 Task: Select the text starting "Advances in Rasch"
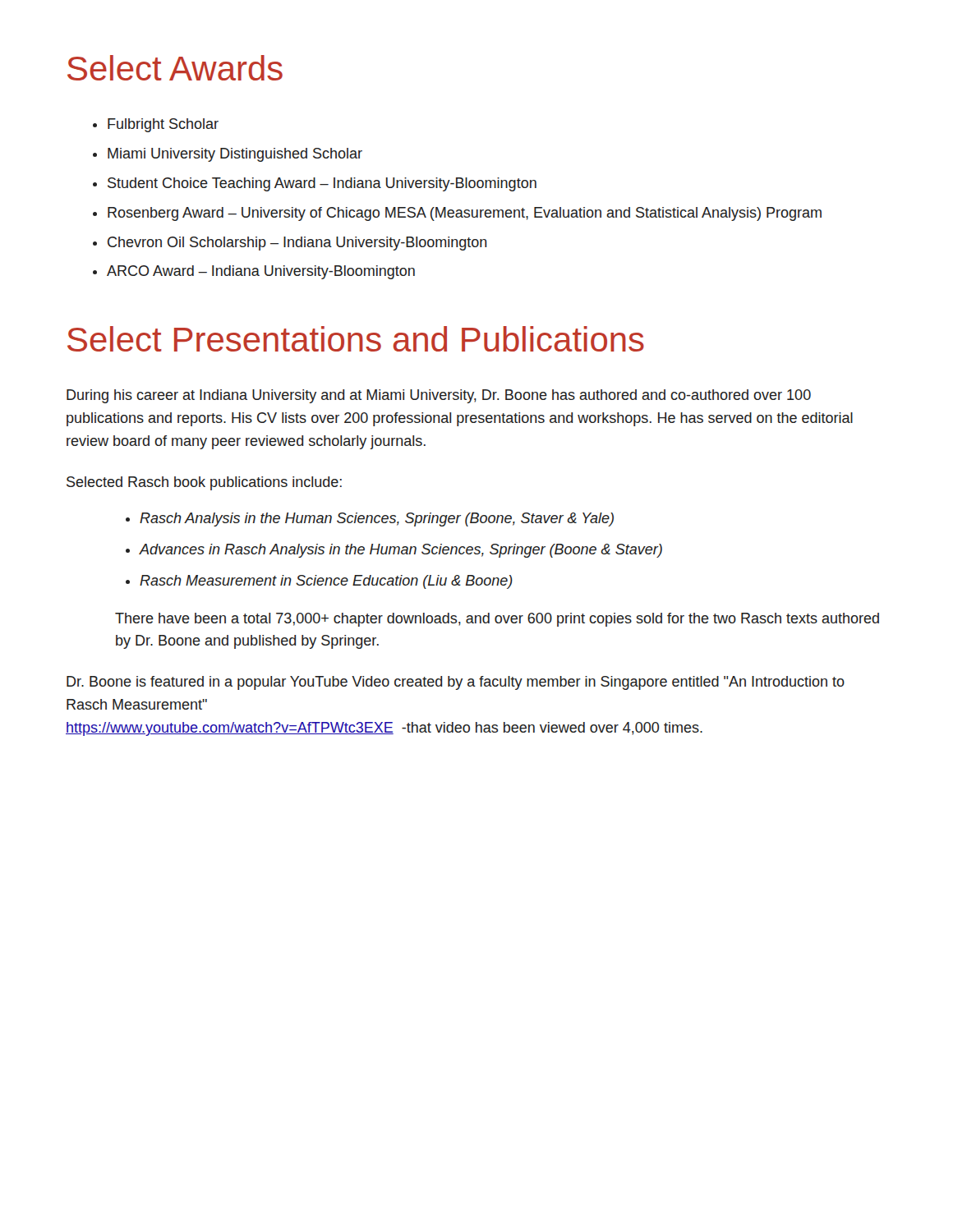pos(401,549)
